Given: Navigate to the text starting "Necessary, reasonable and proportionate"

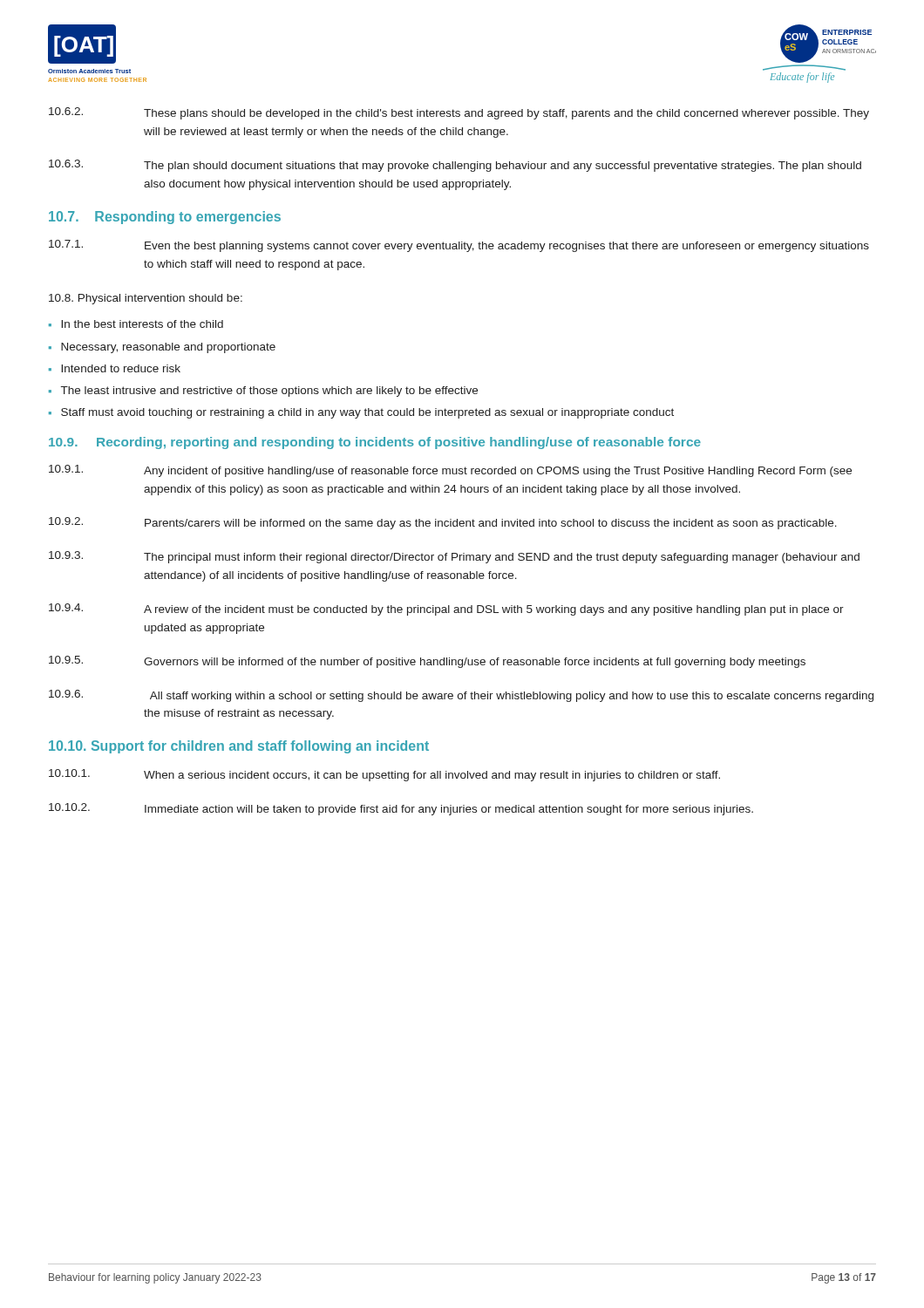Looking at the screenshot, I should (168, 346).
